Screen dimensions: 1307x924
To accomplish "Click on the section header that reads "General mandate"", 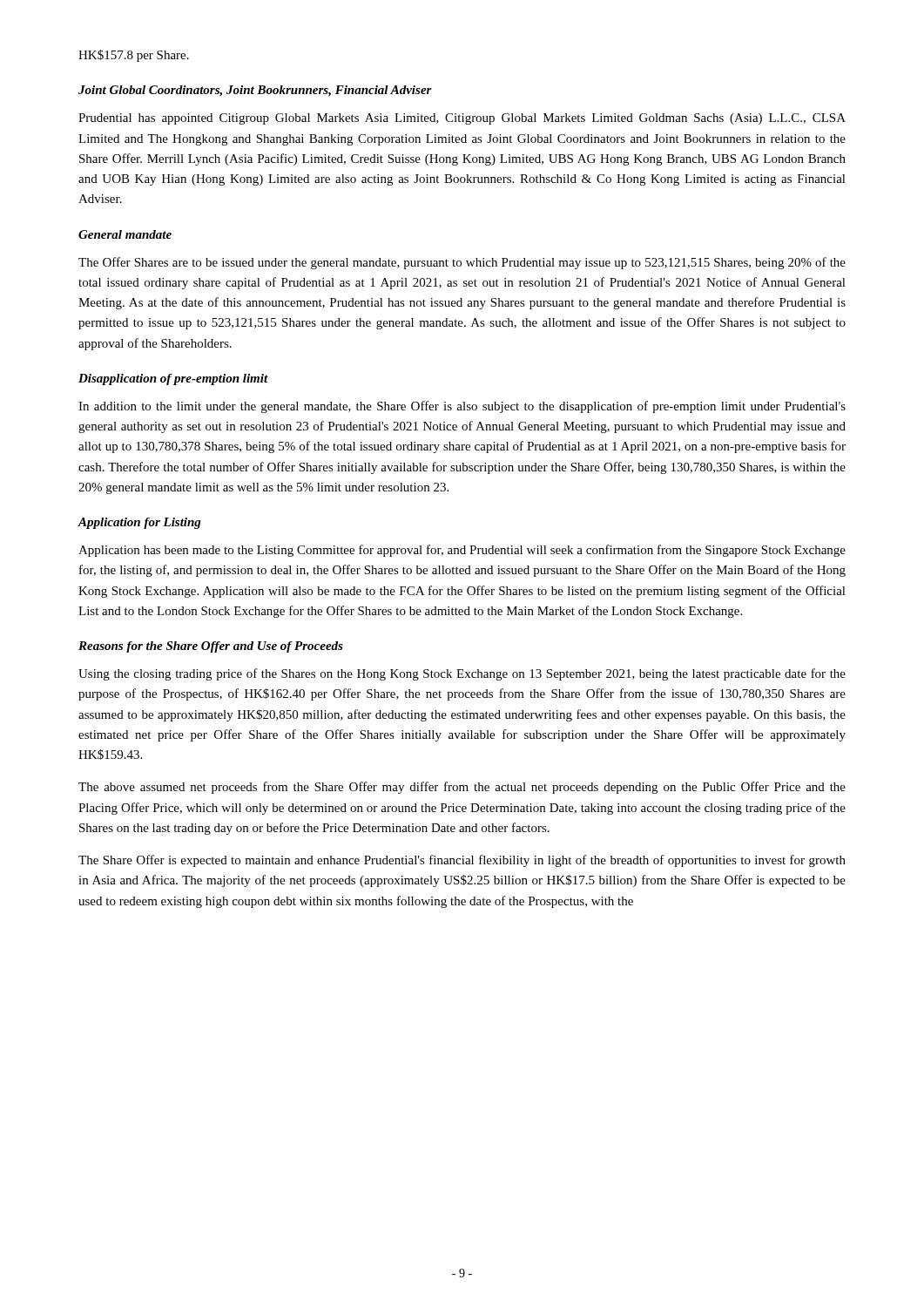I will 125,234.
